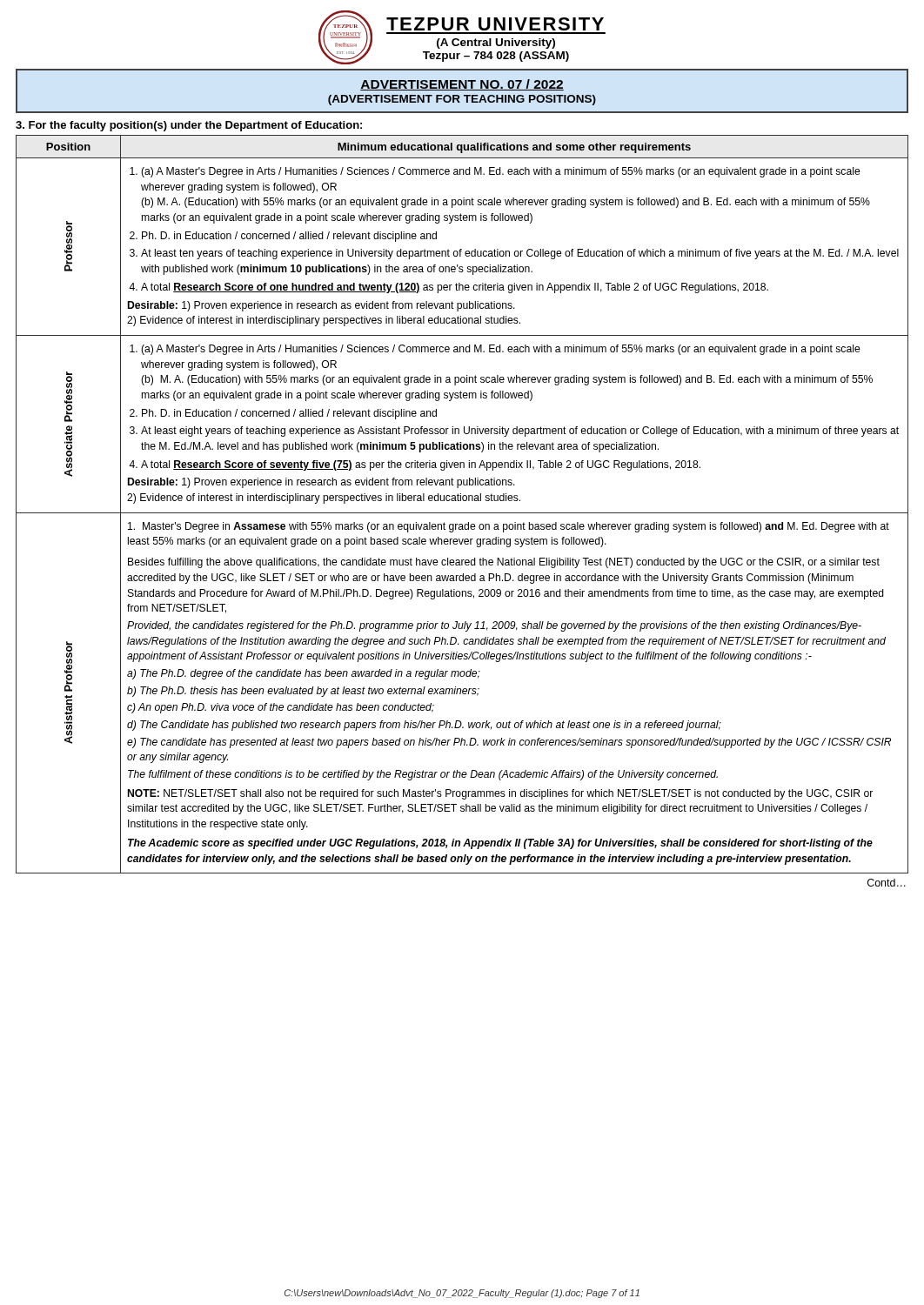The width and height of the screenshot is (924, 1305).
Task: Locate the table with the text "Minimum educational qualifications and some"
Action: click(x=462, y=504)
